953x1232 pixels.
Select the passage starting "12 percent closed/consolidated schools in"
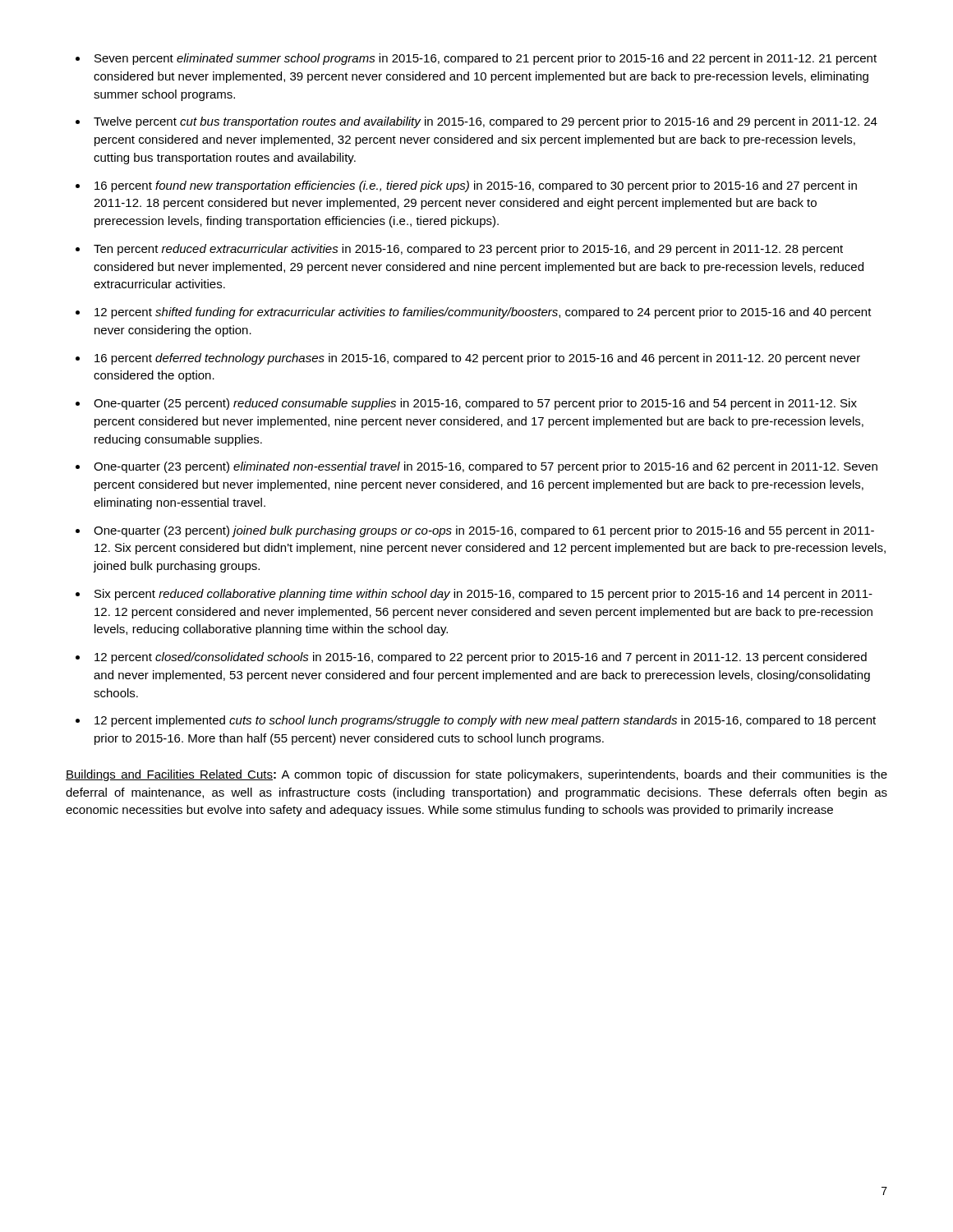(x=482, y=675)
